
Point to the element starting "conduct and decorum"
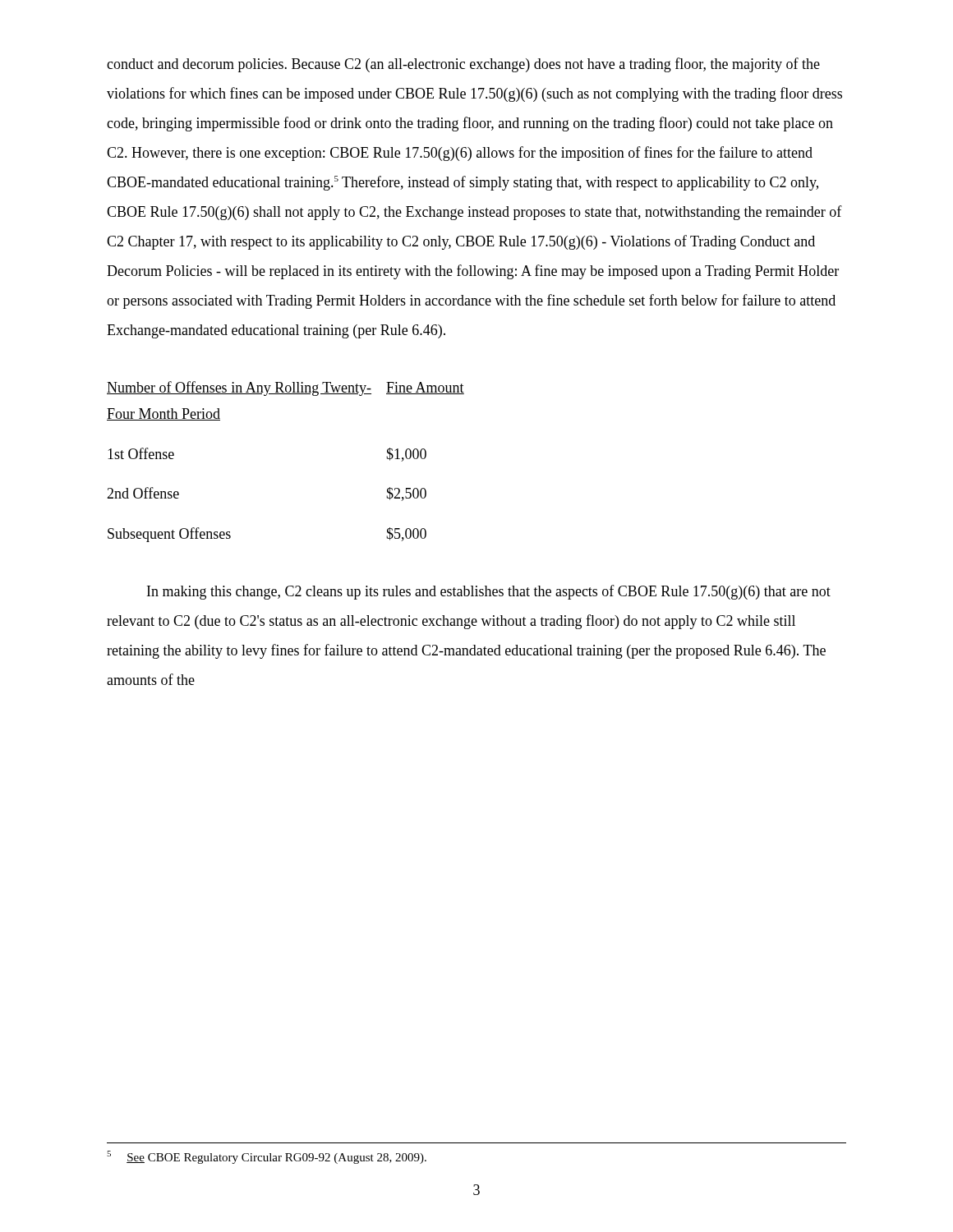475,197
